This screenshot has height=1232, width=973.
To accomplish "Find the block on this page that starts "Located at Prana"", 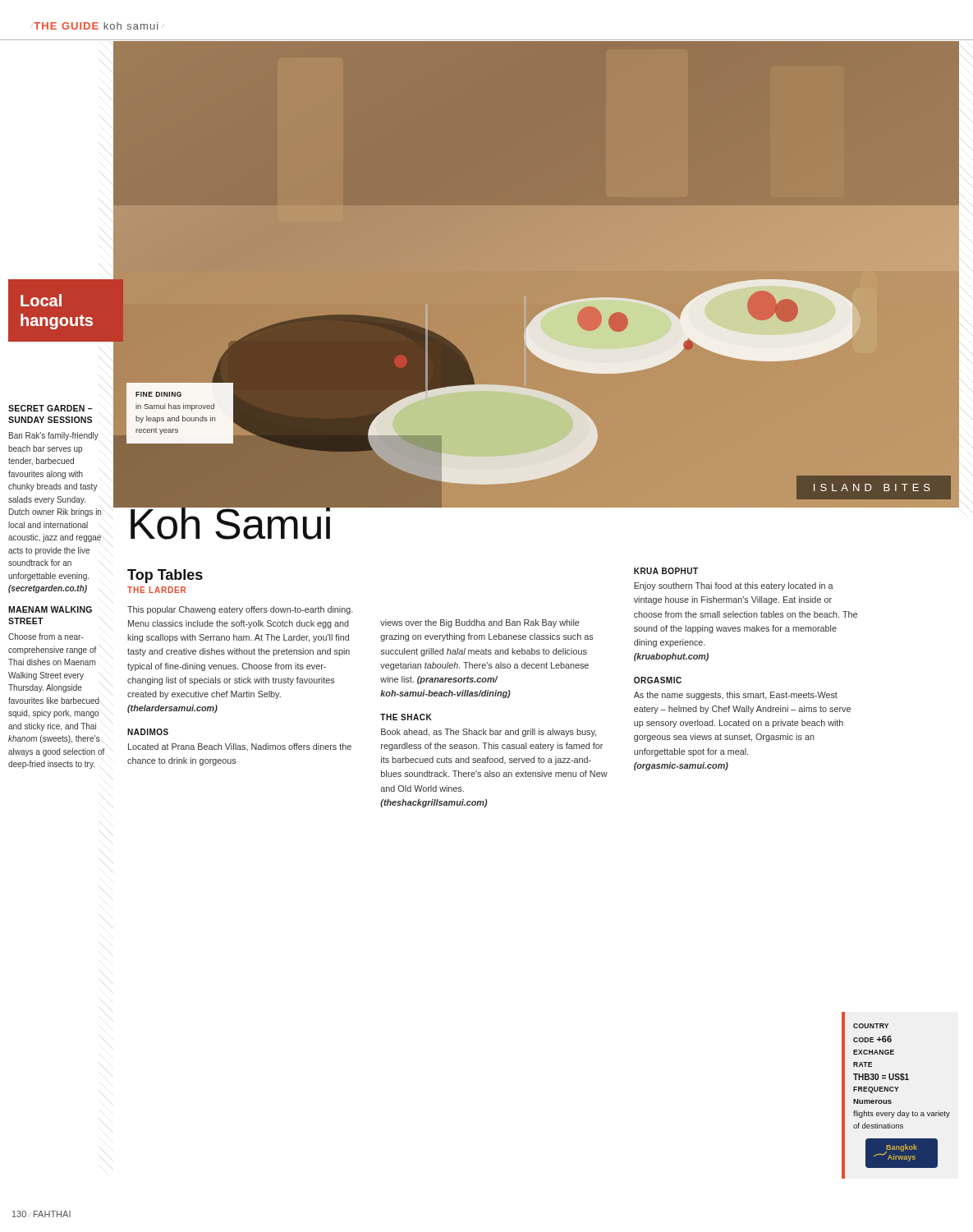I will pos(239,753).
